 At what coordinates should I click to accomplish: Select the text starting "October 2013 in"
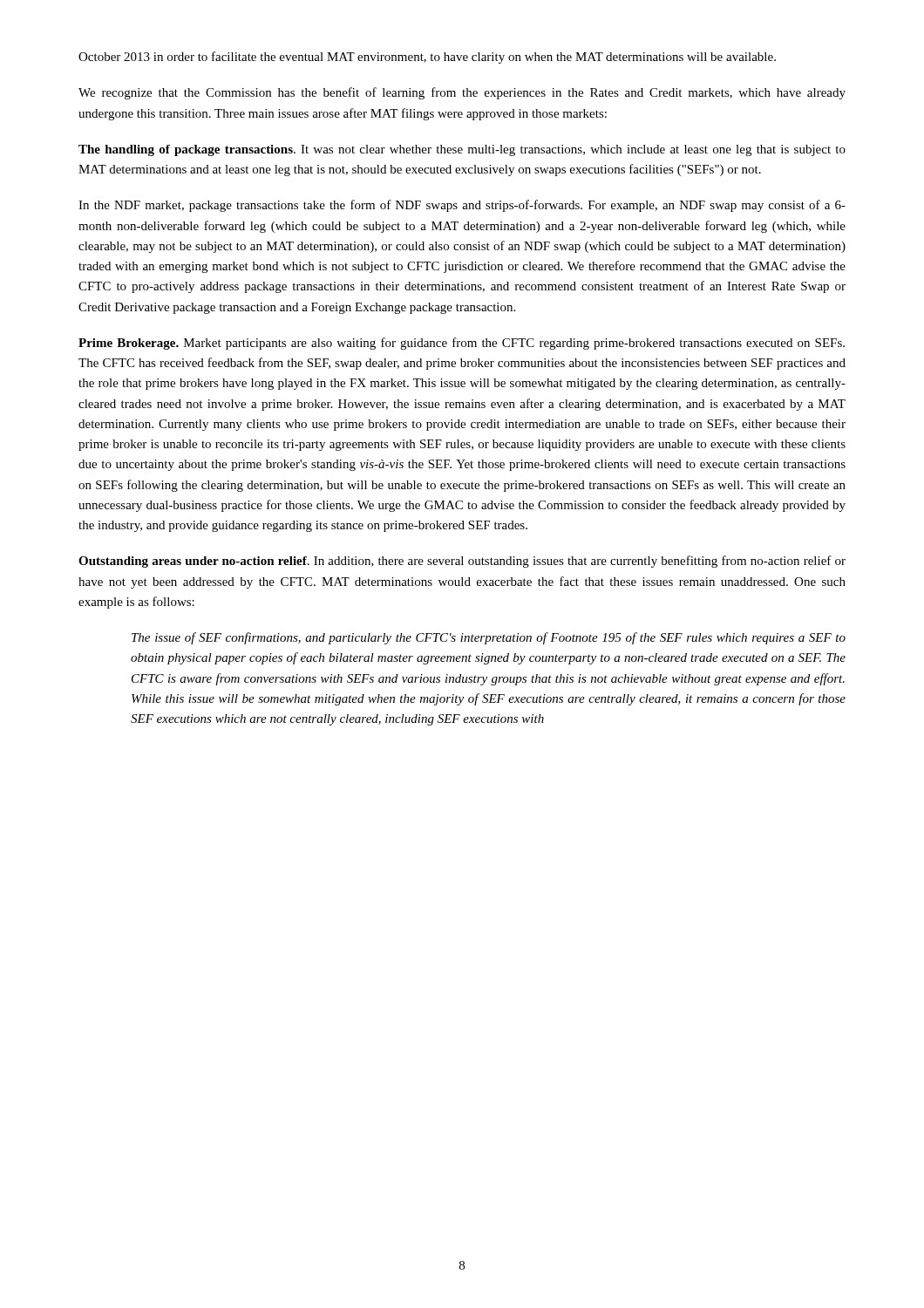462,57
